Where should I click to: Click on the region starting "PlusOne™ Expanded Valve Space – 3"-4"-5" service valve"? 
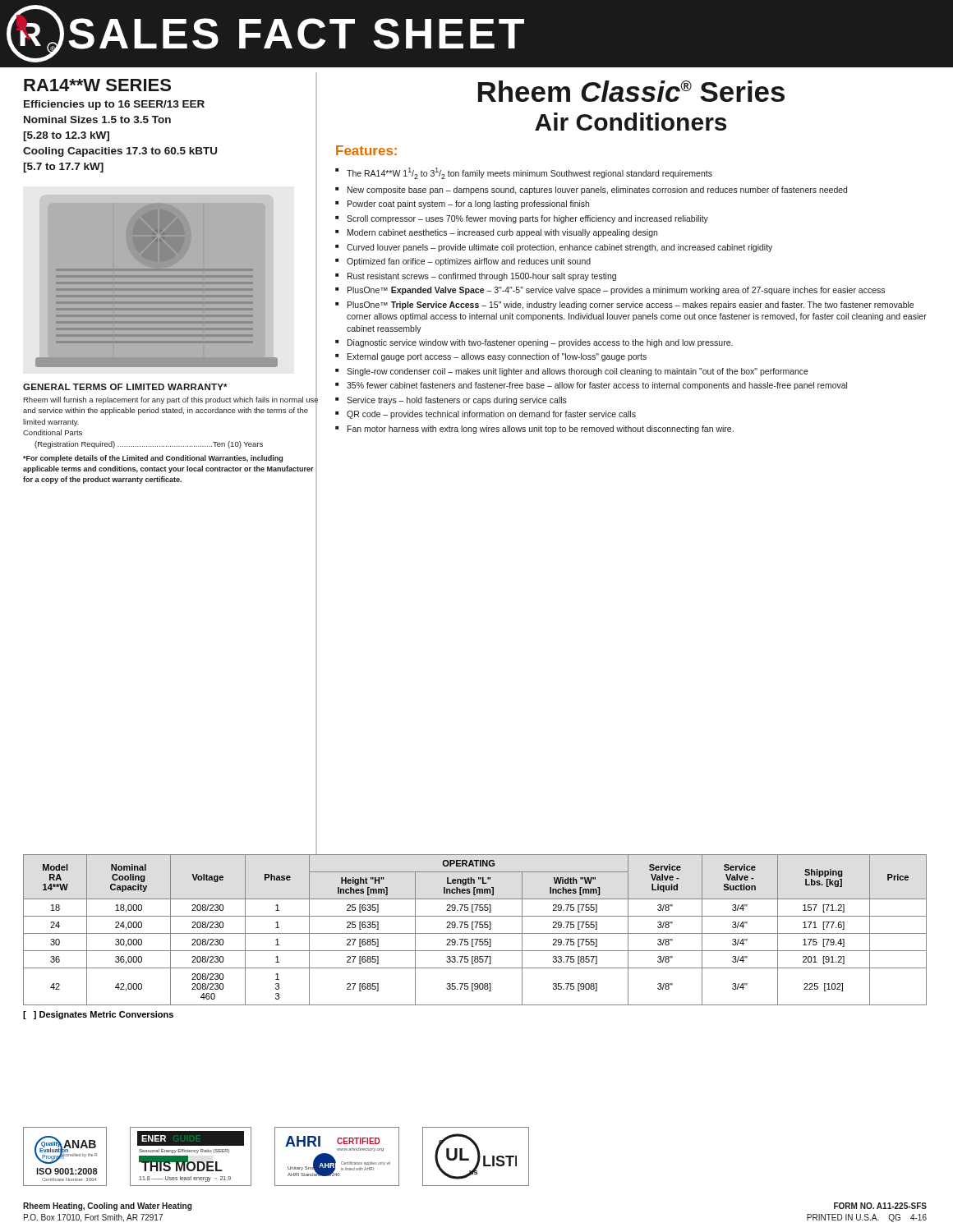click(616, 290)
